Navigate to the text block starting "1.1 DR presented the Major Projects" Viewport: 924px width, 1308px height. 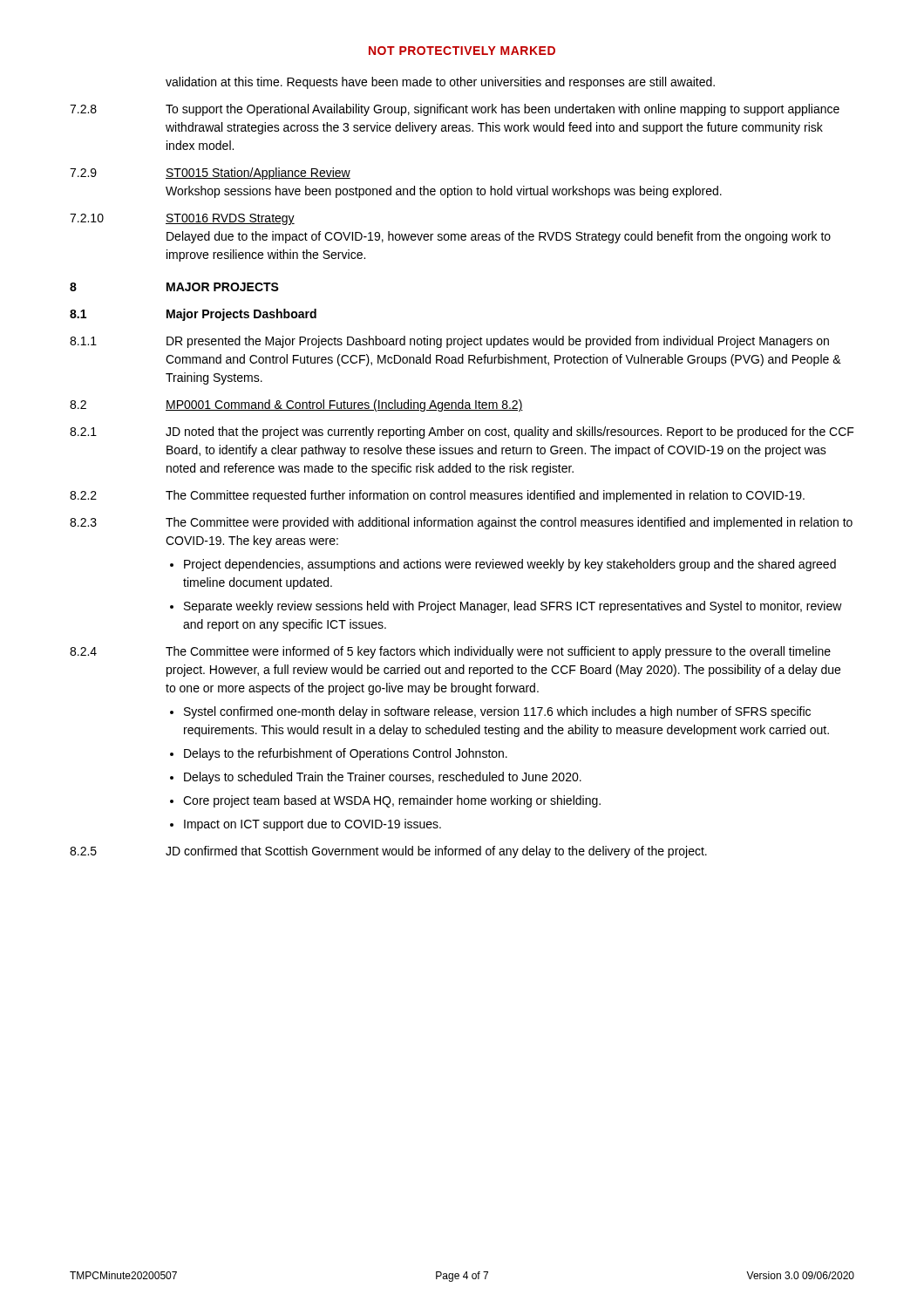462,360
